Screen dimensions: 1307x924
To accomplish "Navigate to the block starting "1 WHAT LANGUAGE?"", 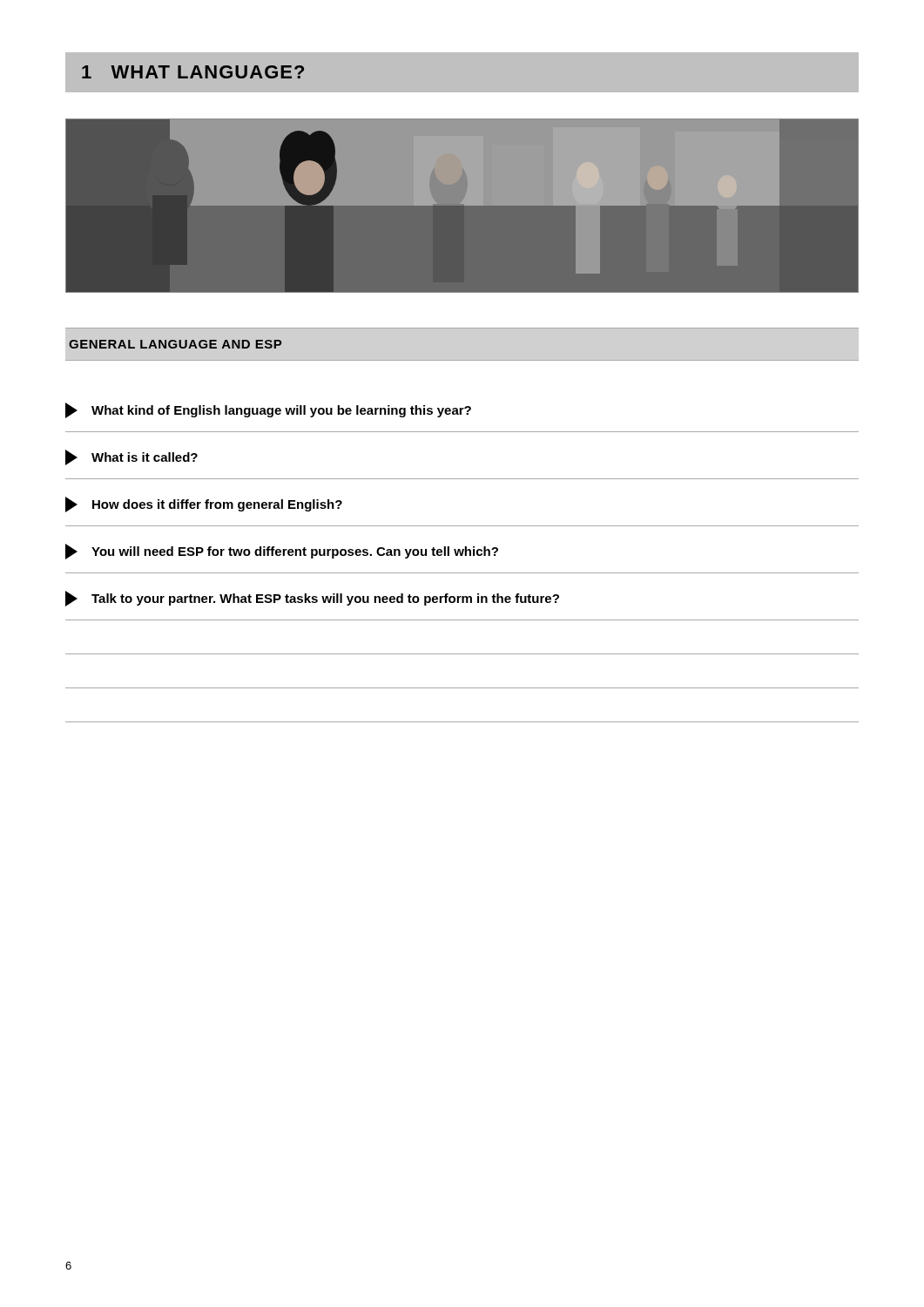I will (194, 72).
